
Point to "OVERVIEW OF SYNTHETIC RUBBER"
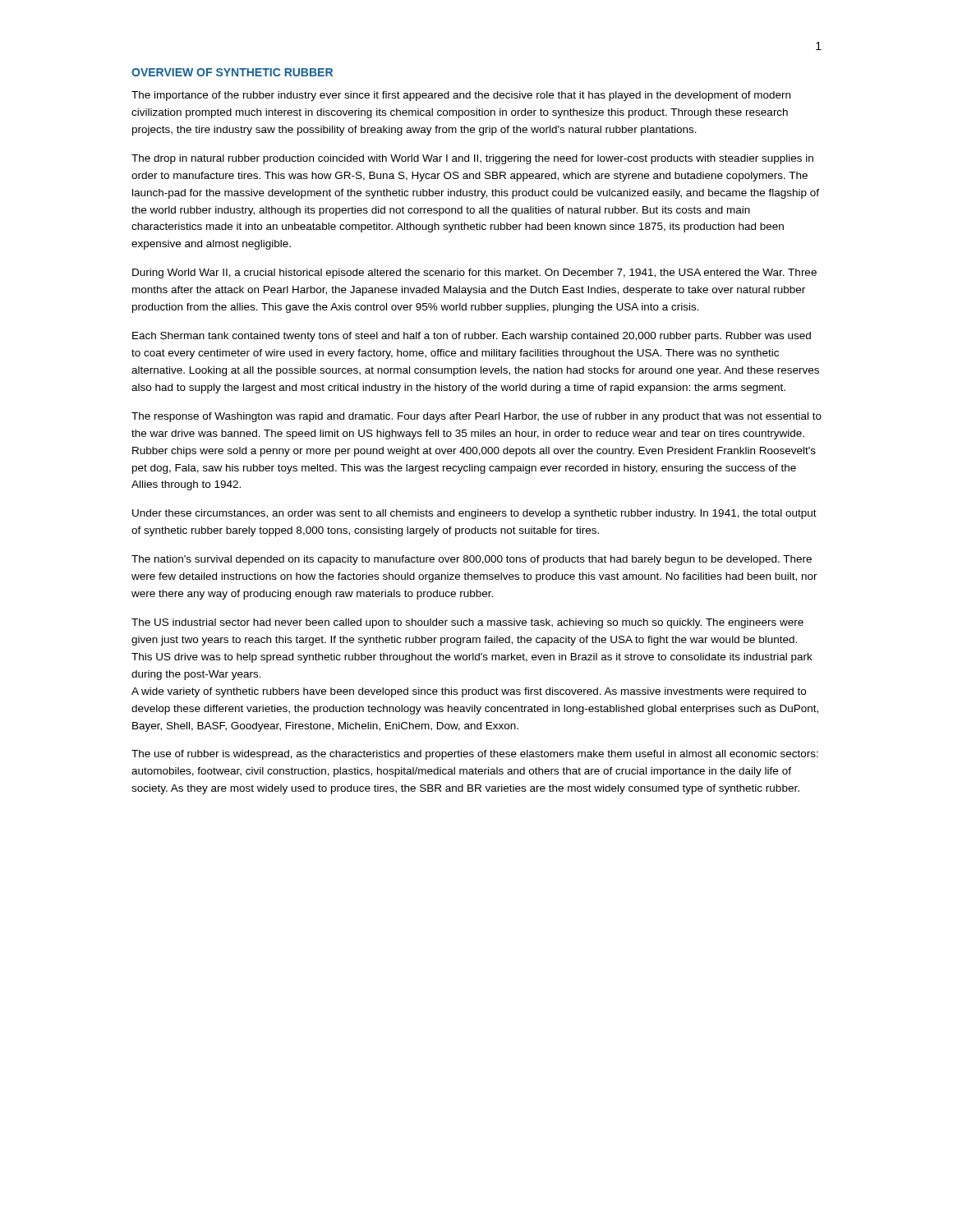pyautogui.click(x=232, y=72)
